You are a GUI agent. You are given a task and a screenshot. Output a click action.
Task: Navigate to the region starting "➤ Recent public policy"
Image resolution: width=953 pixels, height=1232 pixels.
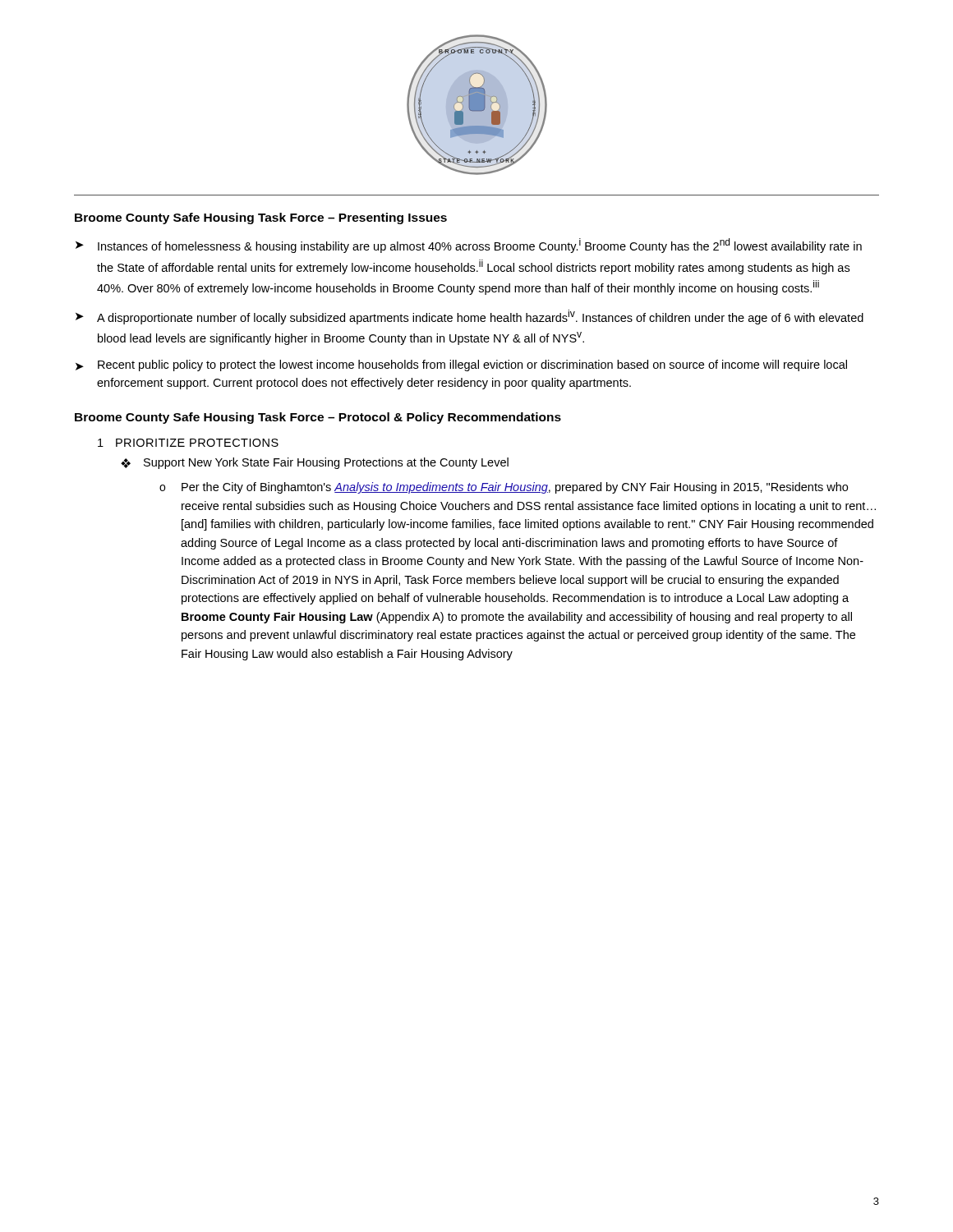(476, 374)
